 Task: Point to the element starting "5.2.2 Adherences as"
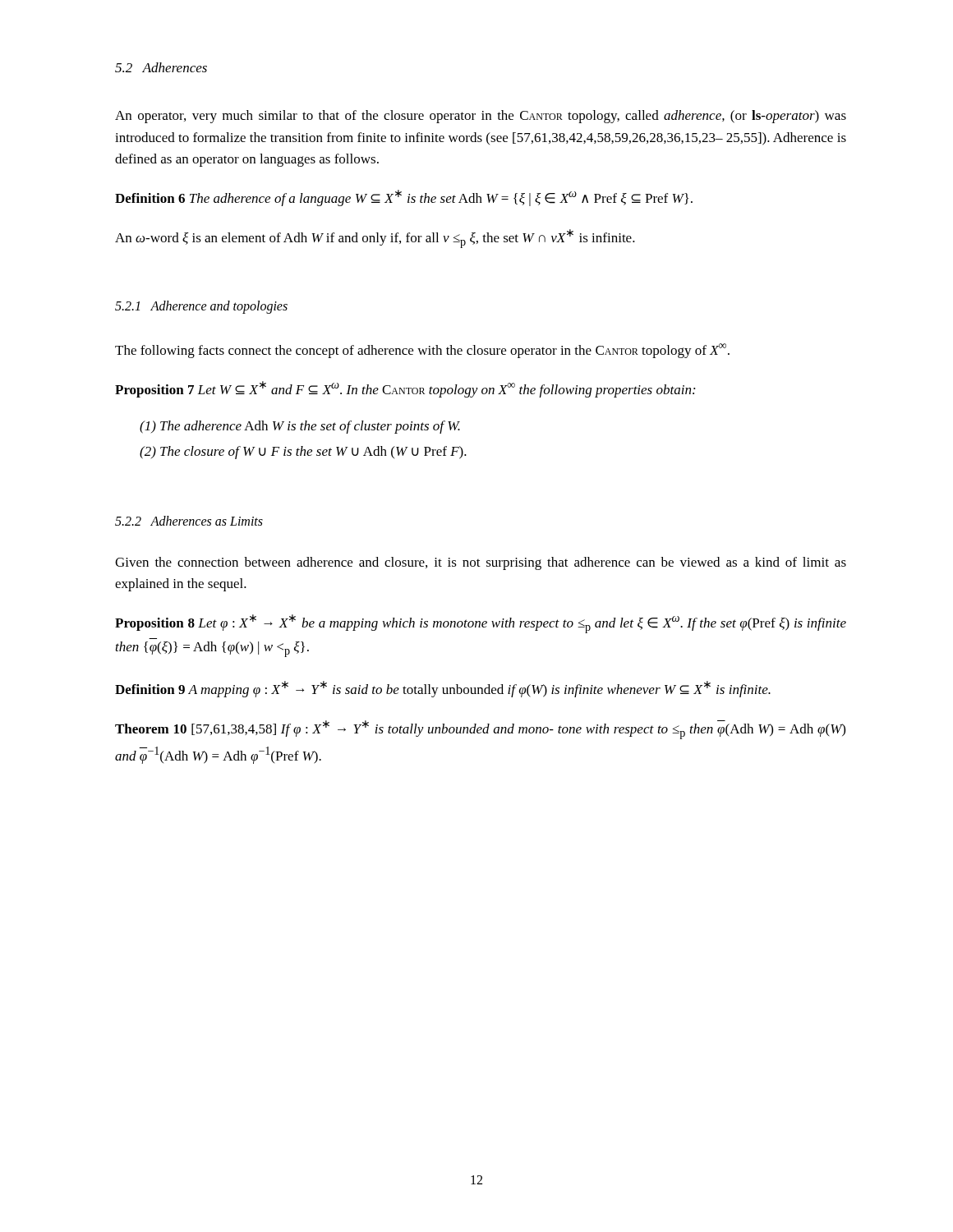pos(189,521)
